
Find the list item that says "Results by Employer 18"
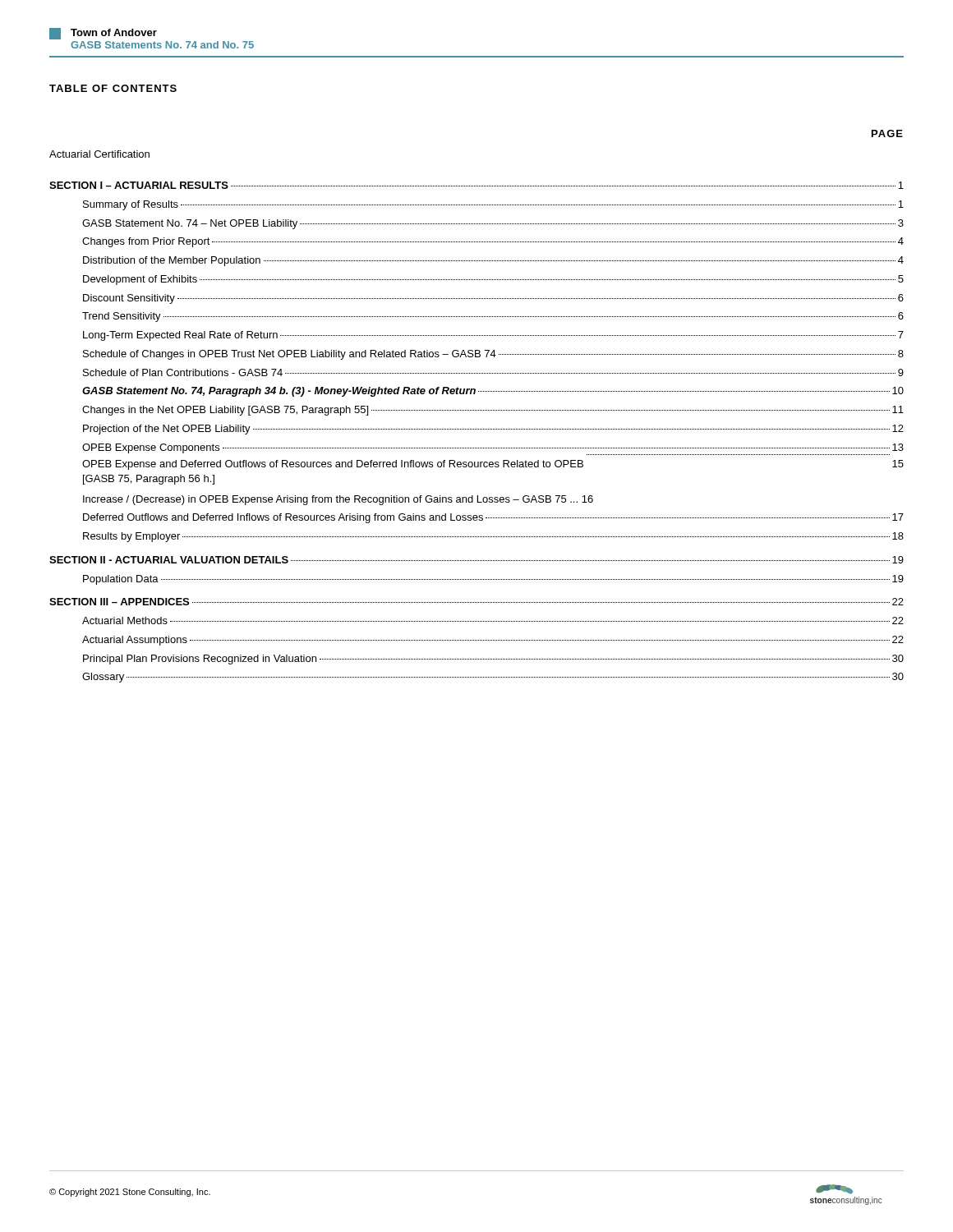click(x=493, y=537)
